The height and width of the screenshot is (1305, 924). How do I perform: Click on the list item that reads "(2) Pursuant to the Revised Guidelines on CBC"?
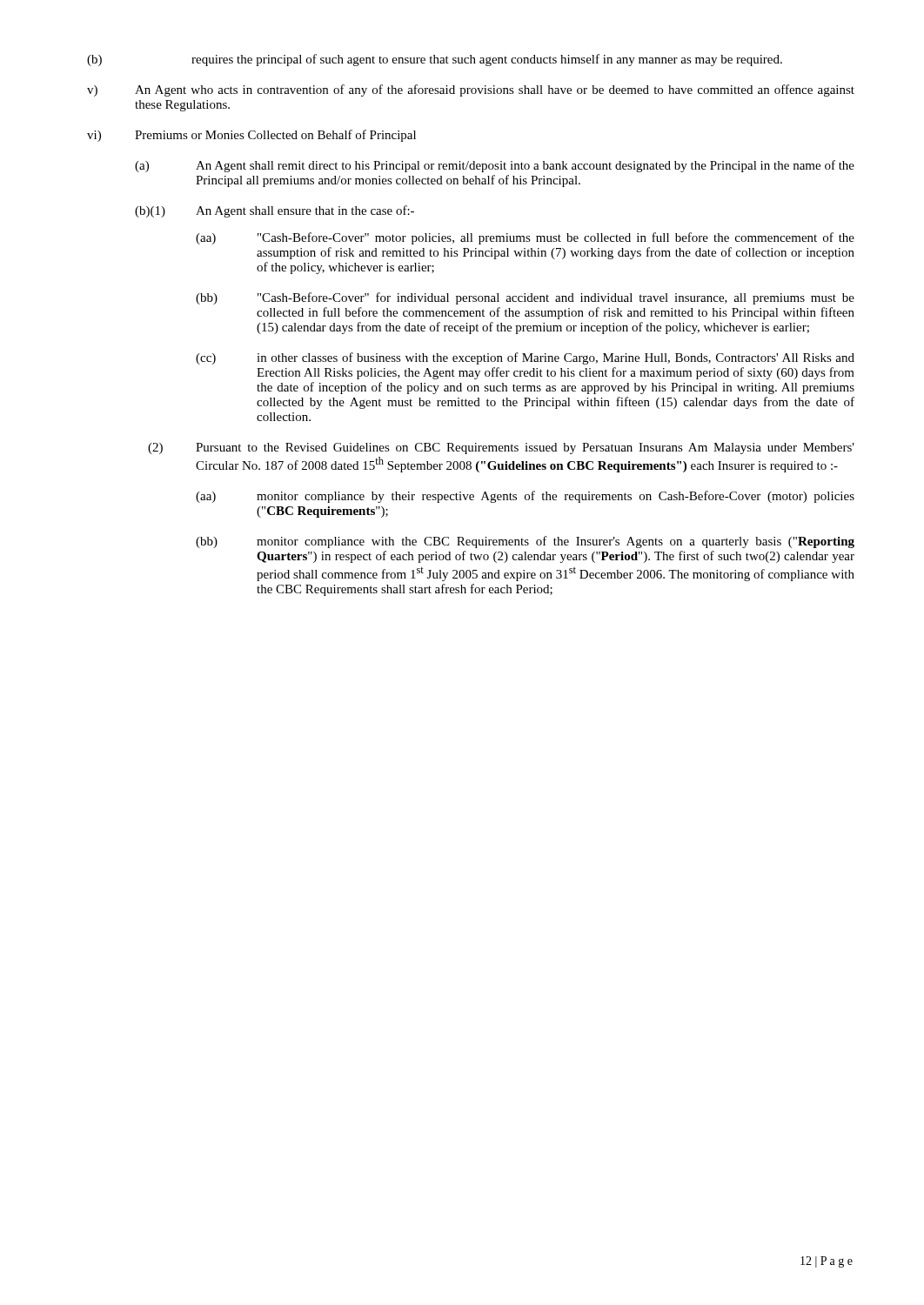[x=501, y=457]
